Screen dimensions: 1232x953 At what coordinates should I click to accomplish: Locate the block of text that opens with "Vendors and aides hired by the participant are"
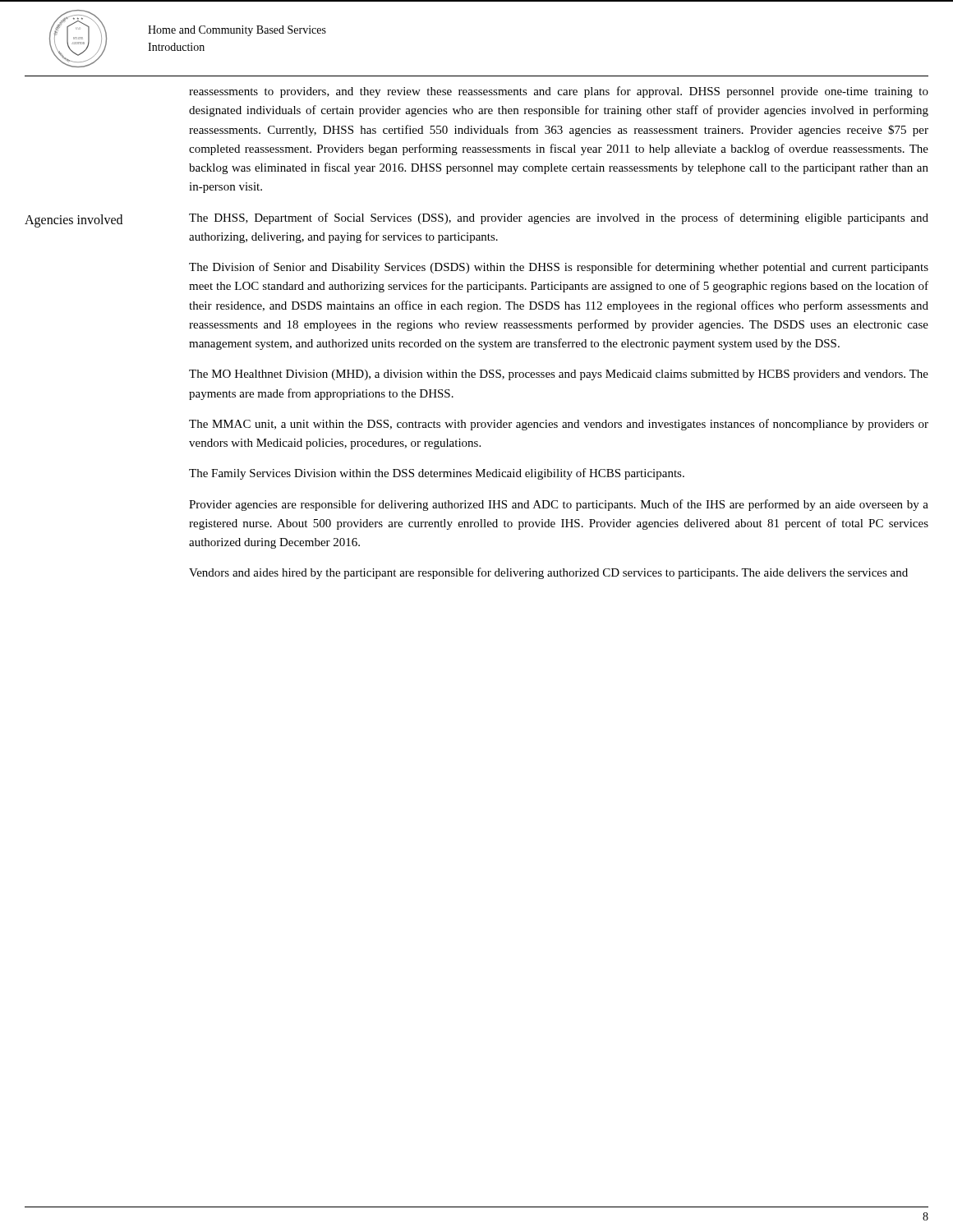548,573
